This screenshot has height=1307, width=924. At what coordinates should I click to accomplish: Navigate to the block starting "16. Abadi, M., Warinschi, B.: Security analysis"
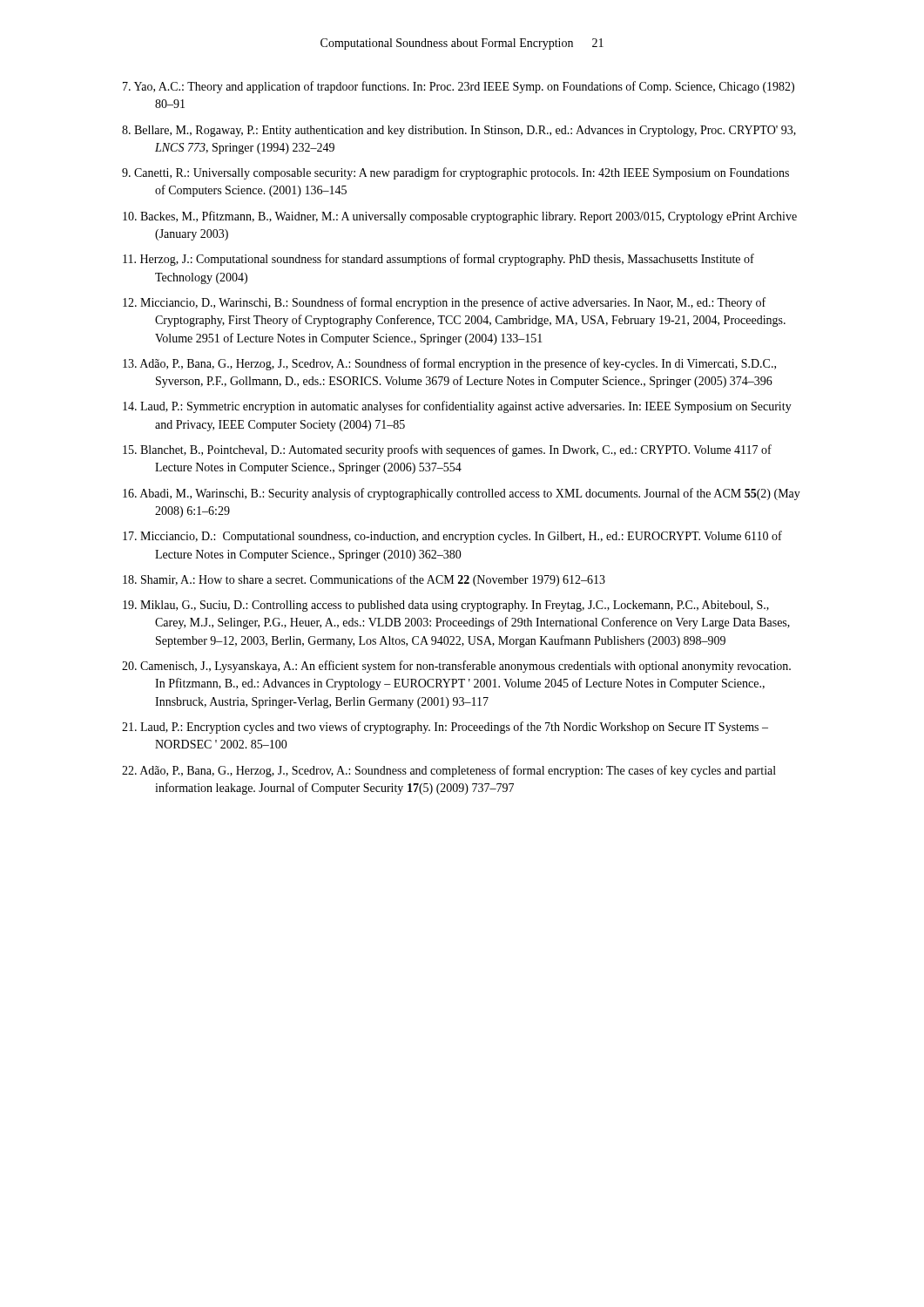(461, 502)
